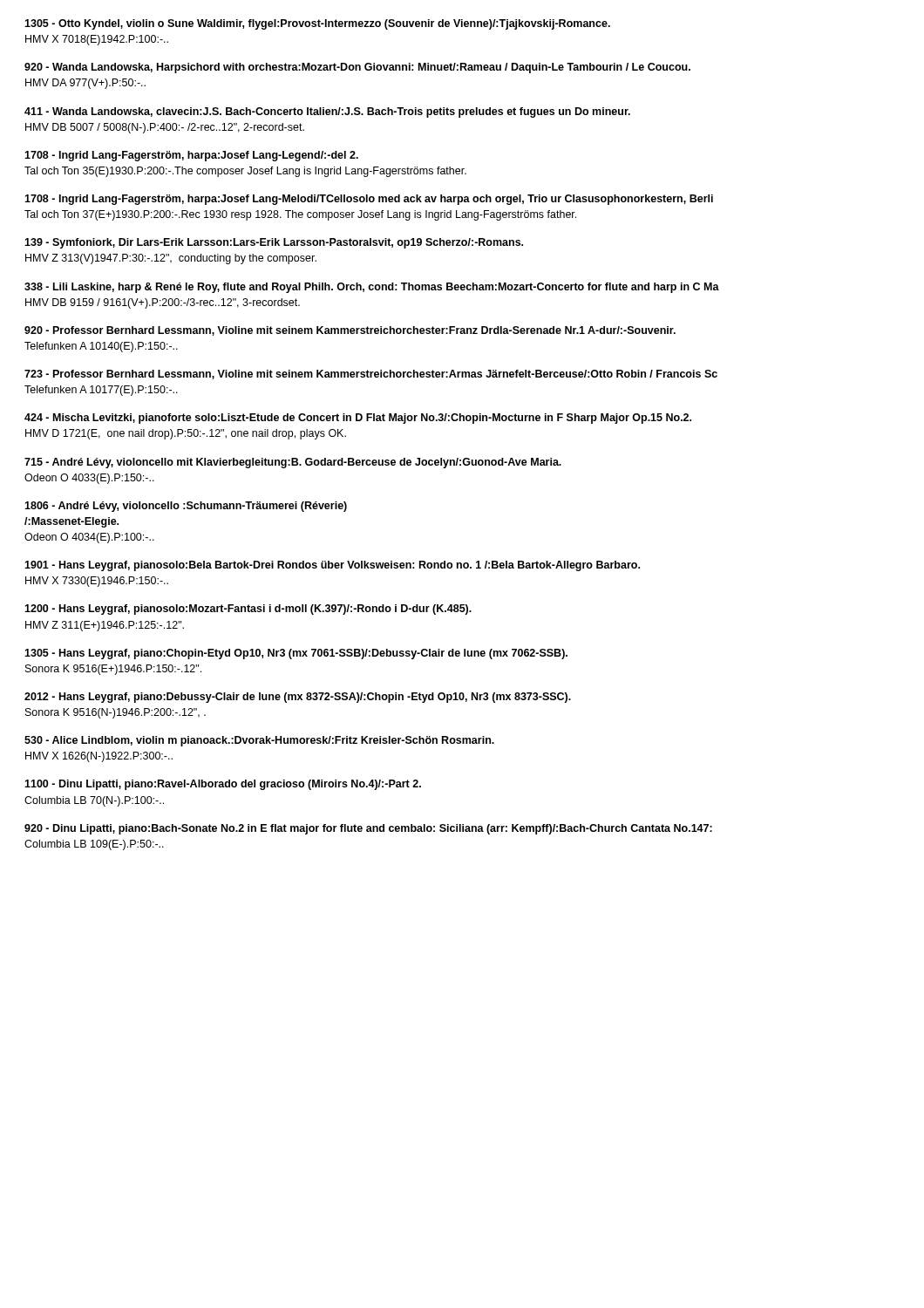The image size is (924, 1308).
Task: Where is the passage that starts "1901 - Hans Leygraf, pianosolo:Bela"?
Action: pos(466,573)
